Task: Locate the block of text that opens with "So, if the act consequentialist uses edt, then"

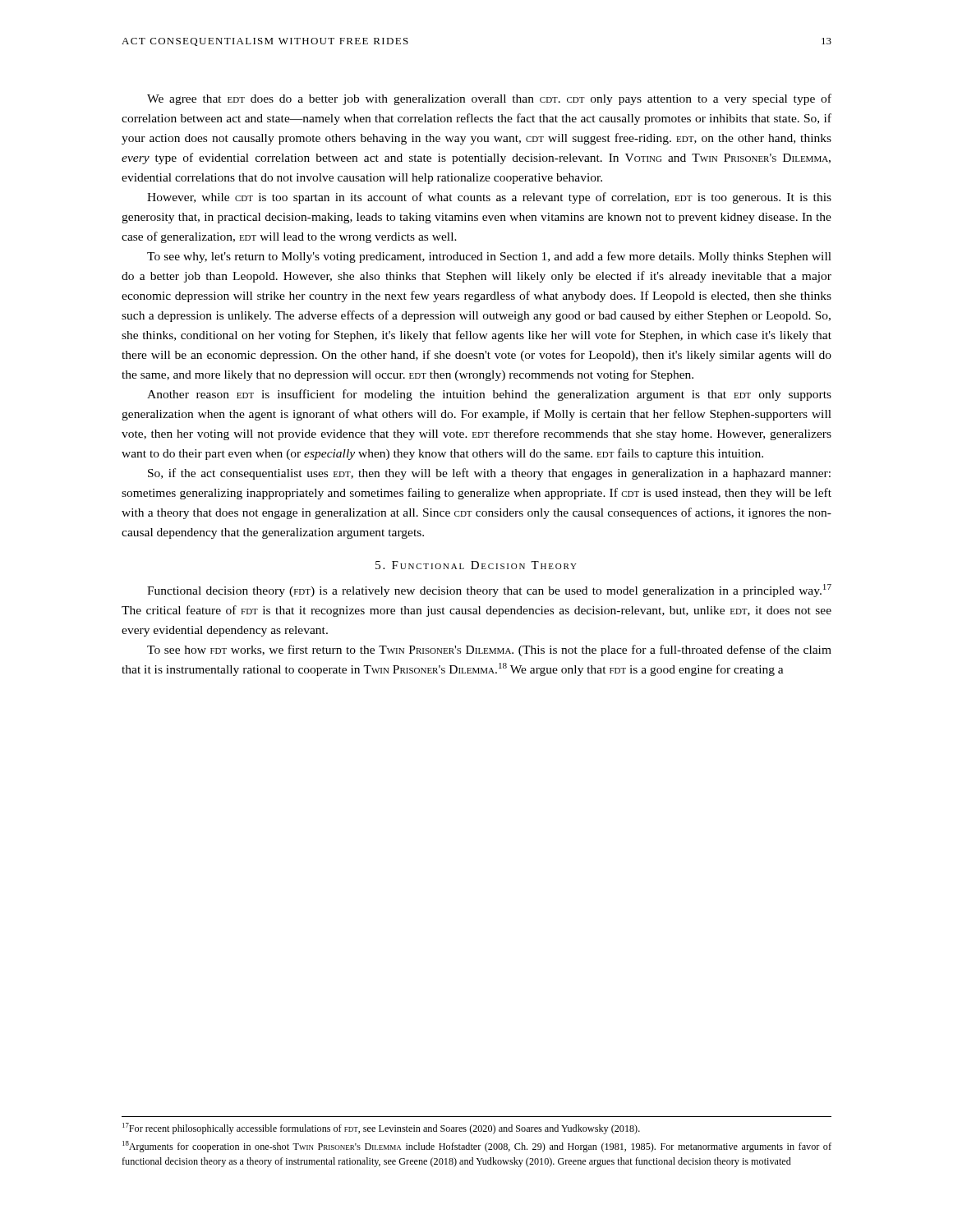Action: (x=476, y=503)
